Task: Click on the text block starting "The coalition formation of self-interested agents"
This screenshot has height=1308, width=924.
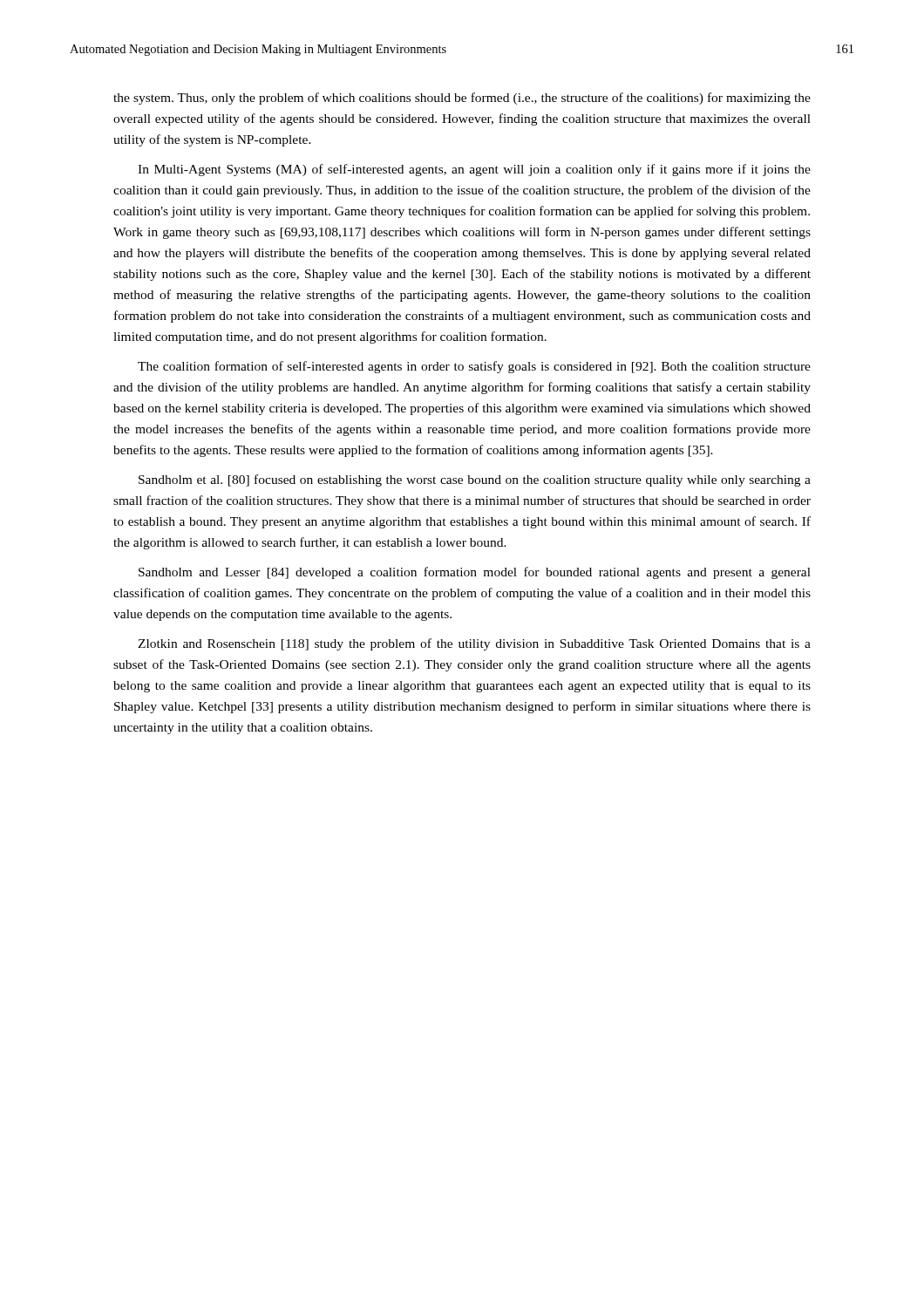Action: [x=462, y=408]
